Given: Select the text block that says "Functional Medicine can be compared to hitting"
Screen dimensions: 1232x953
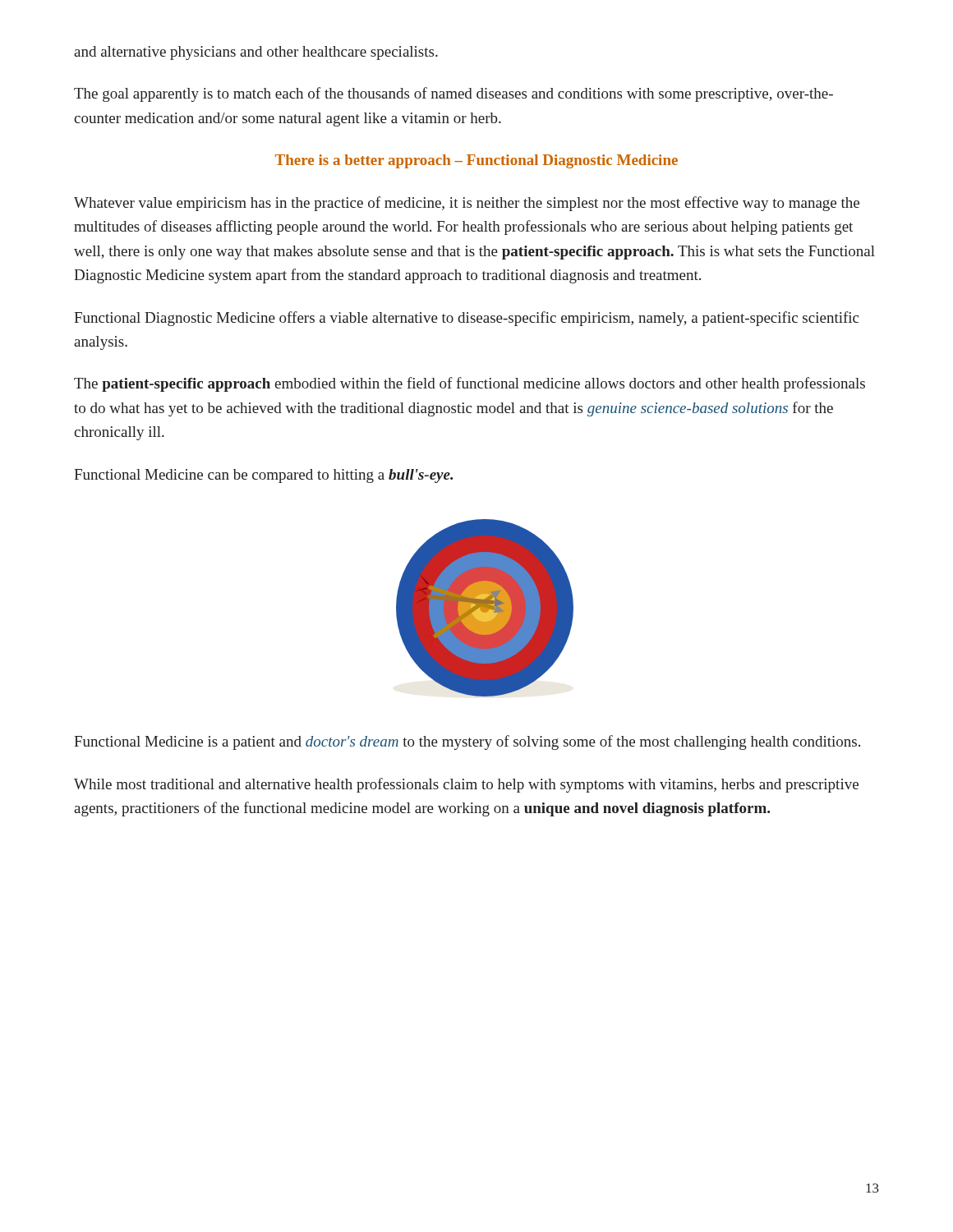Looking at the screenshot, I should (264, 474).
